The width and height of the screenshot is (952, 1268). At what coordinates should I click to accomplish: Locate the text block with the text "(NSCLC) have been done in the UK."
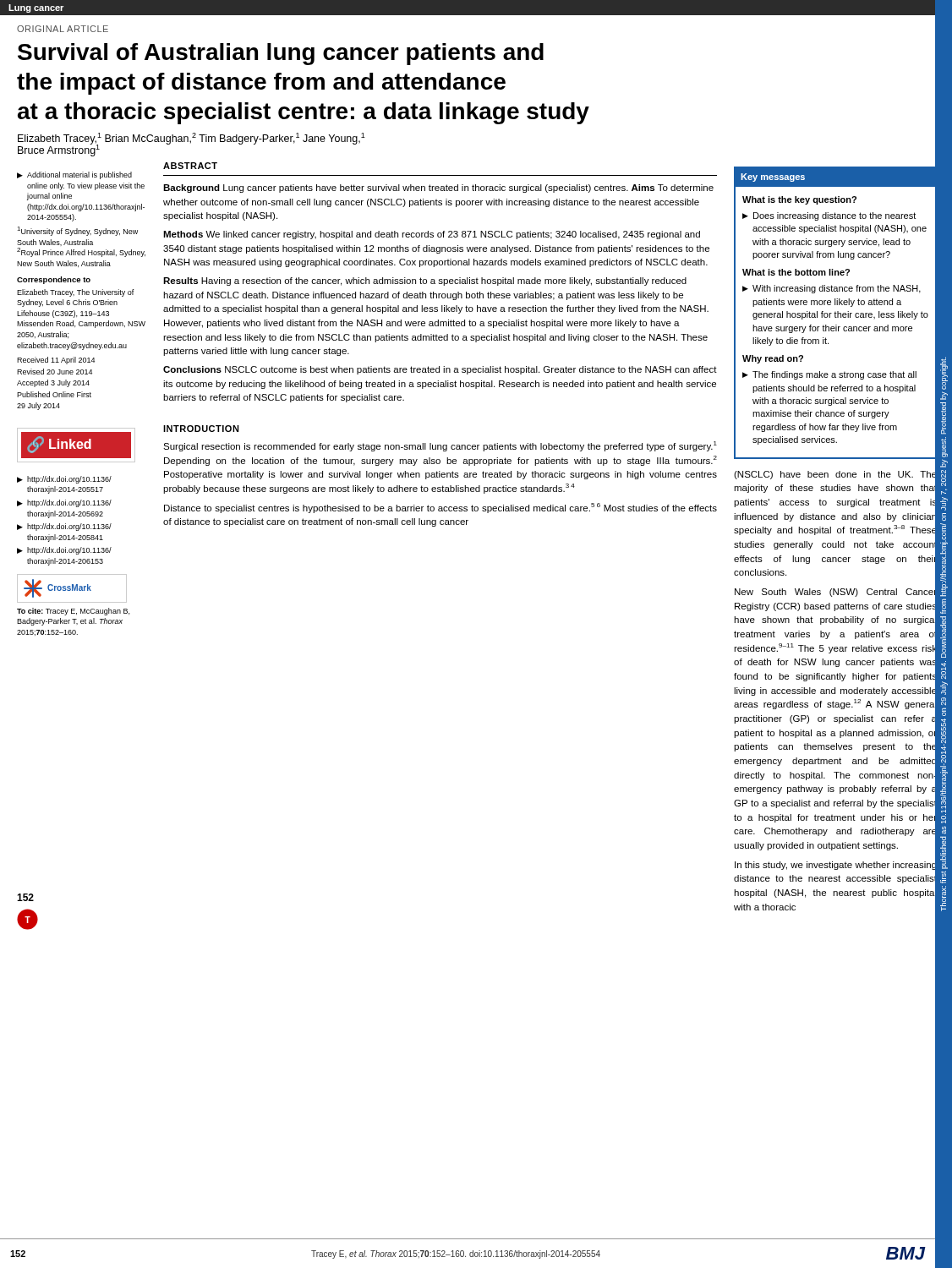(x=835, y=523)
